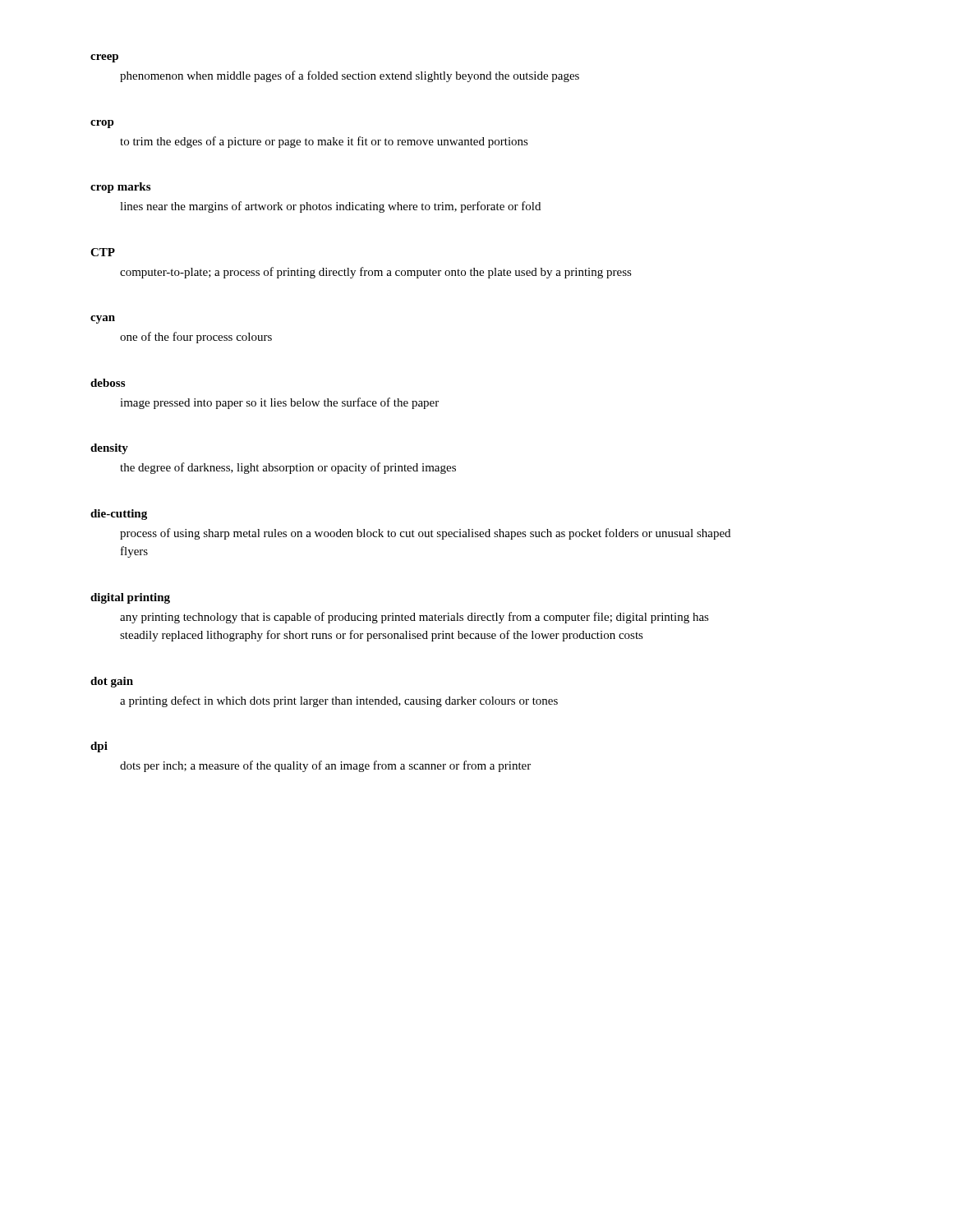
Task: Click the passage that begins "density the degree of darkness, light absorption or"
Action: [x=411, y=459]
